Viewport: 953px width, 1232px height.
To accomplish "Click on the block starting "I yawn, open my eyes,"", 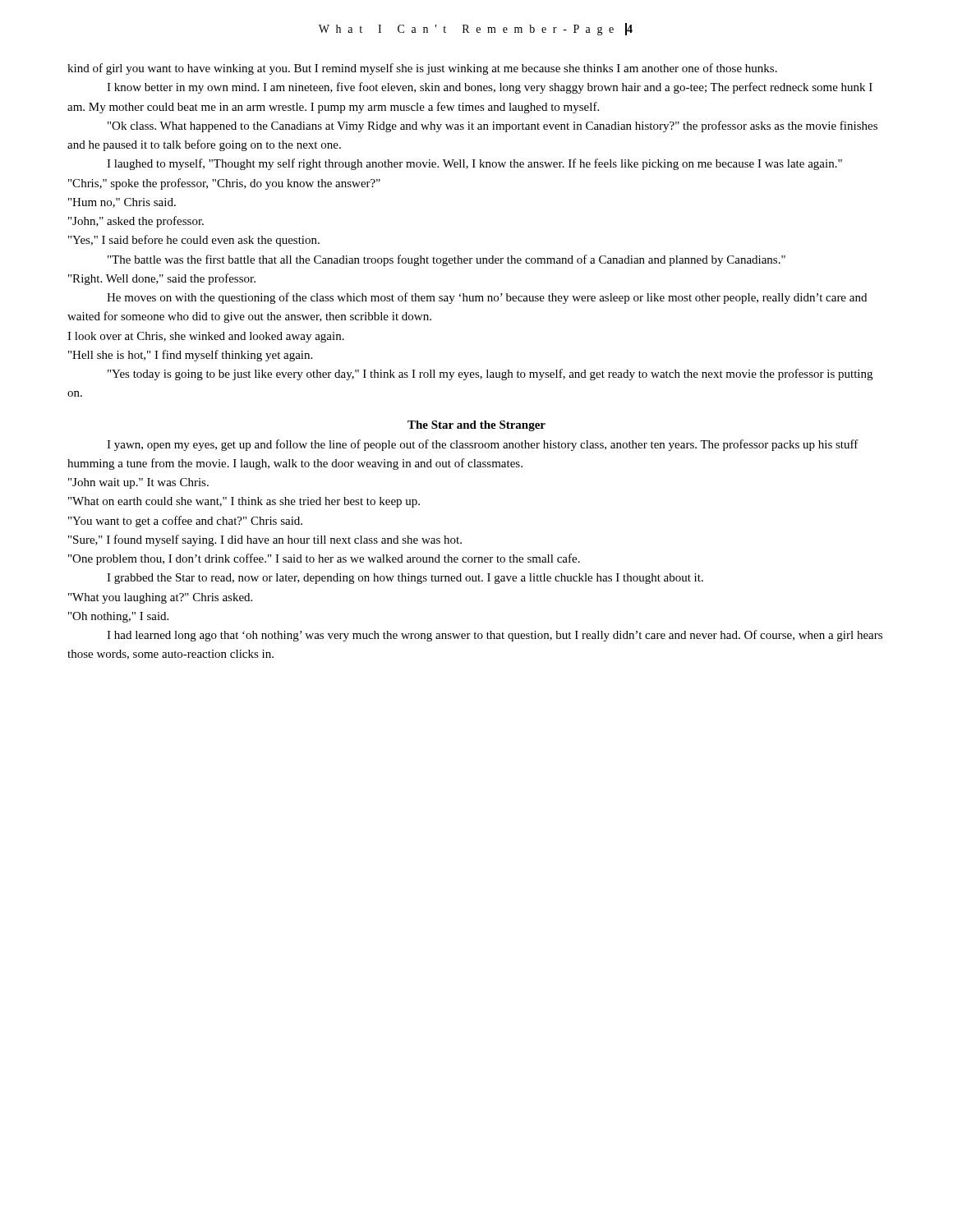I will [476, 549].
